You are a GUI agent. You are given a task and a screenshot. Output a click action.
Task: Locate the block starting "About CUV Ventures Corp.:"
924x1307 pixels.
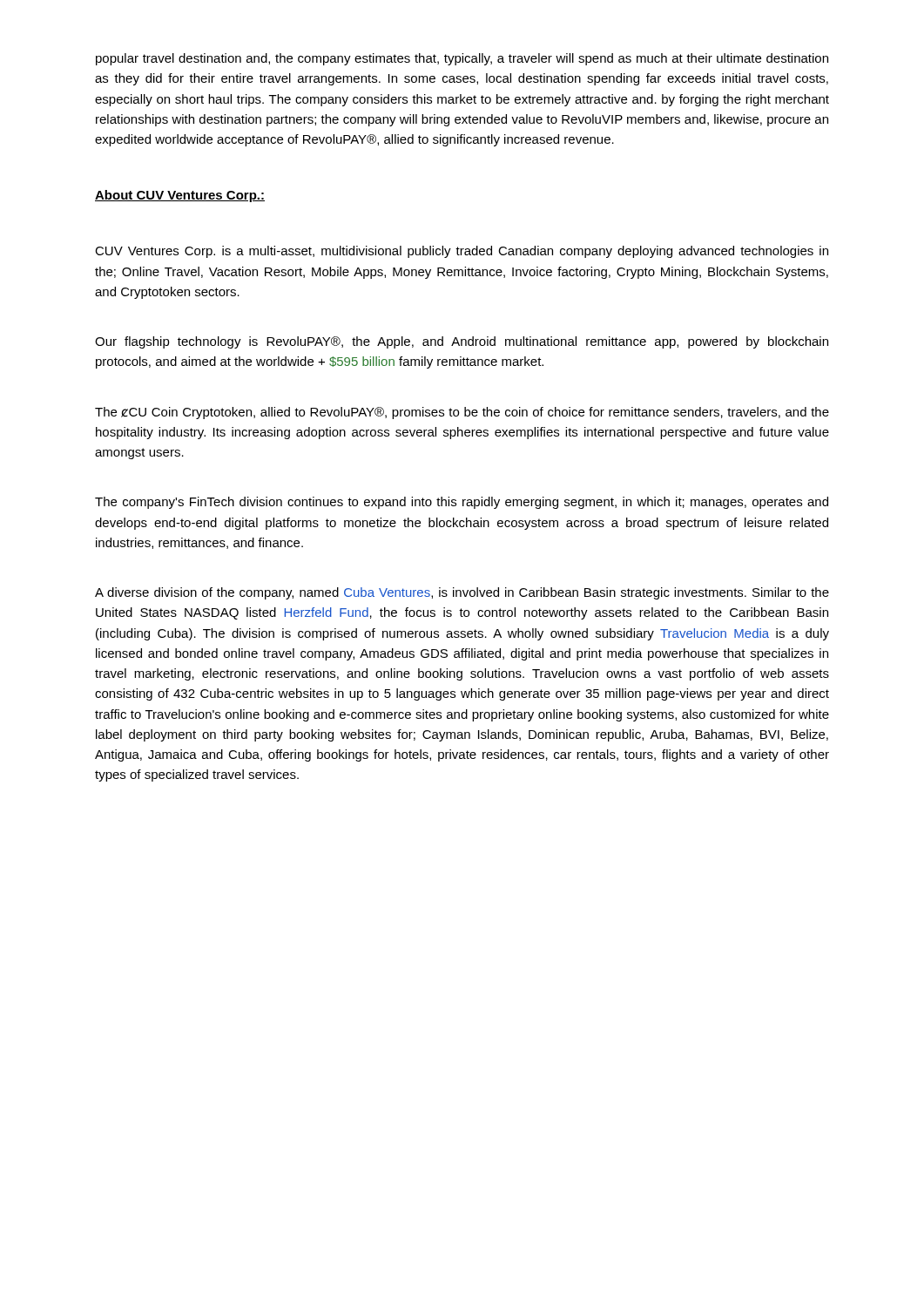180,195
